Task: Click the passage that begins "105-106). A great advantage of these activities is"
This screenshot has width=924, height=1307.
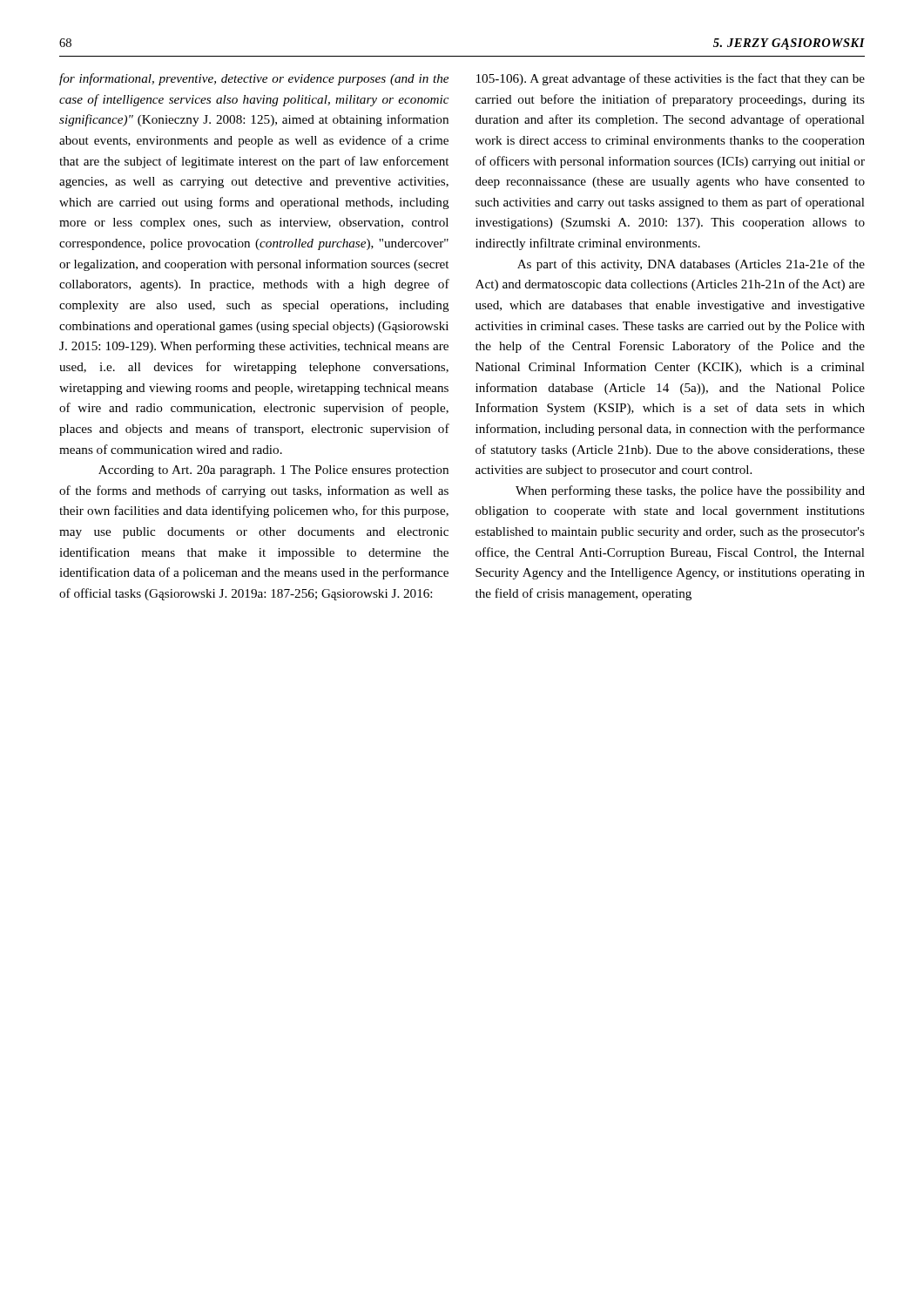Action: pyautogui.click(x=670, y=336)
